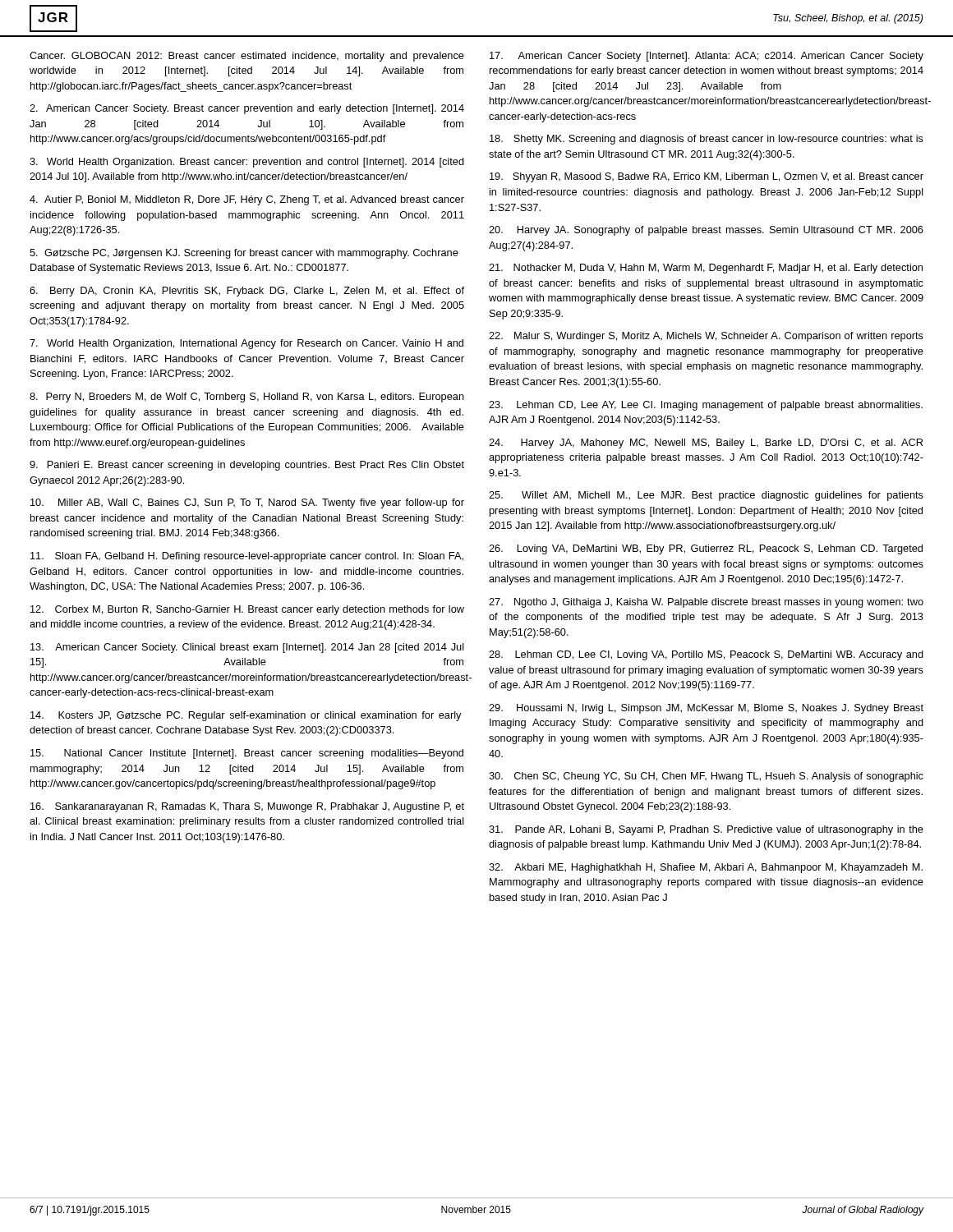Click on the list item that says "24. Harvey JA, Mahoney"
953x1232 pixels.
pyautogui.click(x=706, y=457)
